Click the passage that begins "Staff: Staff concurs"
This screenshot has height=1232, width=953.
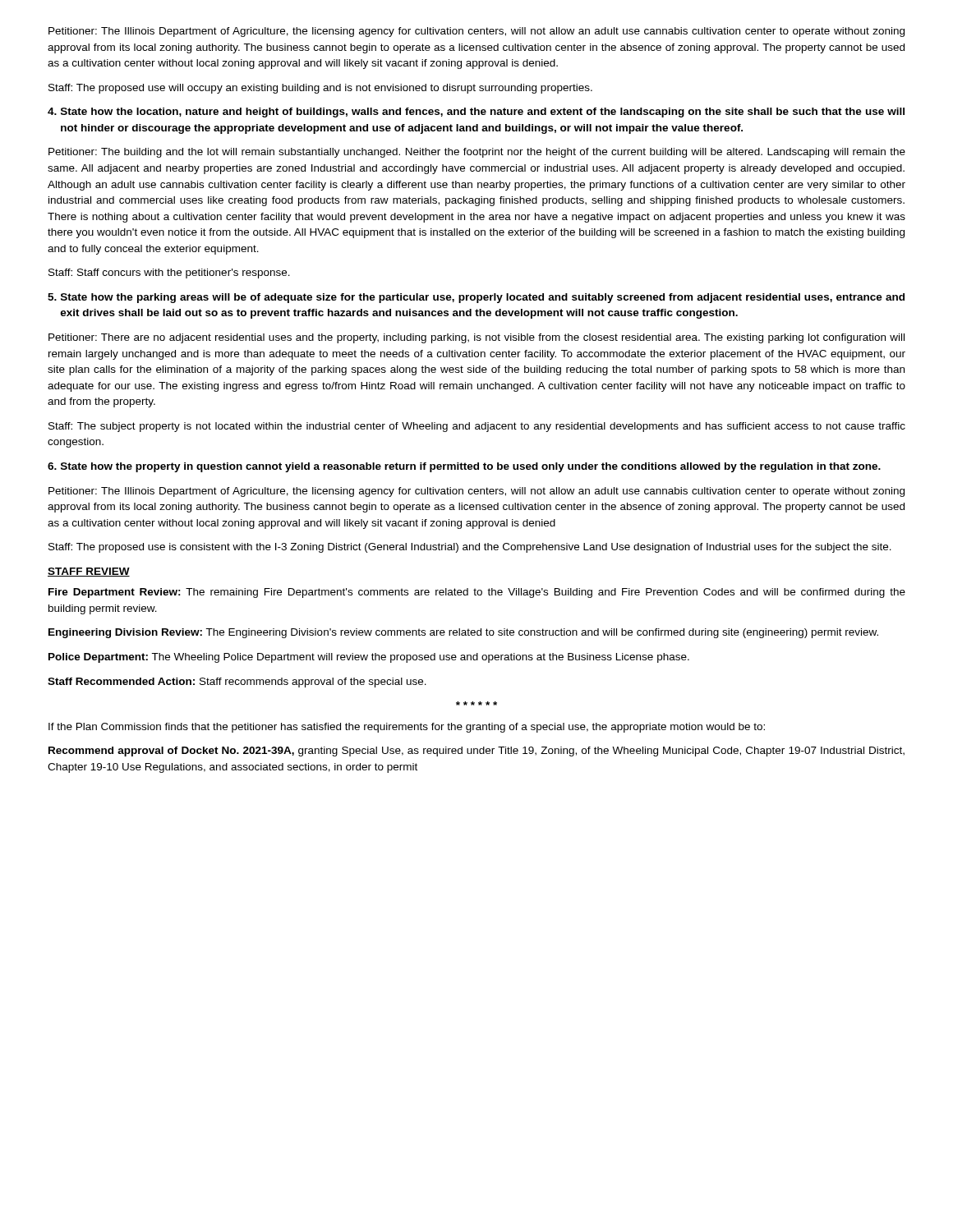169,274
